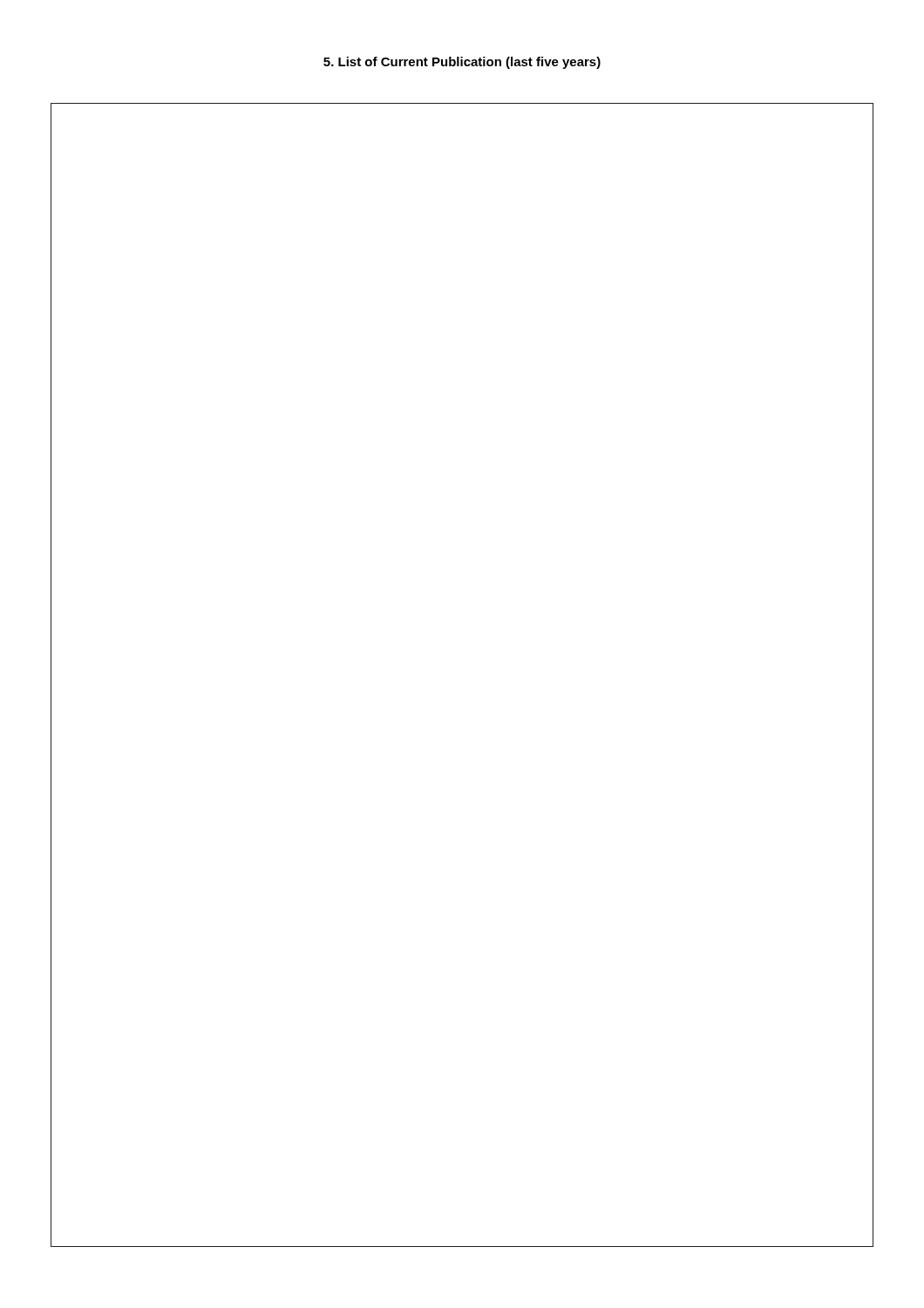This screenshot has height=1308, width=924.
Task: Click on the section header that says "5. List of Current Publication (last five"
Action: (x=462, y=61)
